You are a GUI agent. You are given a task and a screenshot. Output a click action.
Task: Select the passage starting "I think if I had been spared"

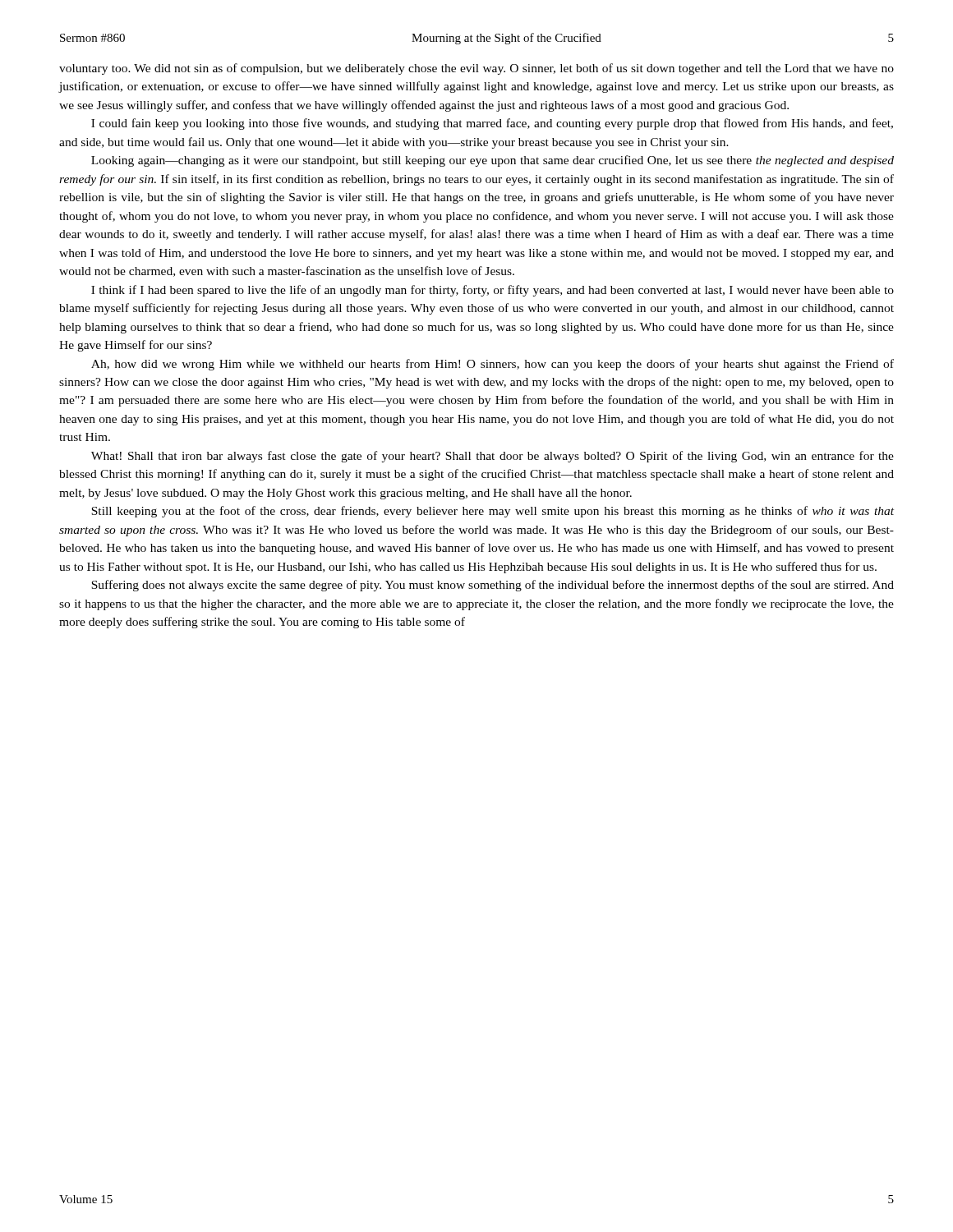pyautogui.click(x=476, y=318)
